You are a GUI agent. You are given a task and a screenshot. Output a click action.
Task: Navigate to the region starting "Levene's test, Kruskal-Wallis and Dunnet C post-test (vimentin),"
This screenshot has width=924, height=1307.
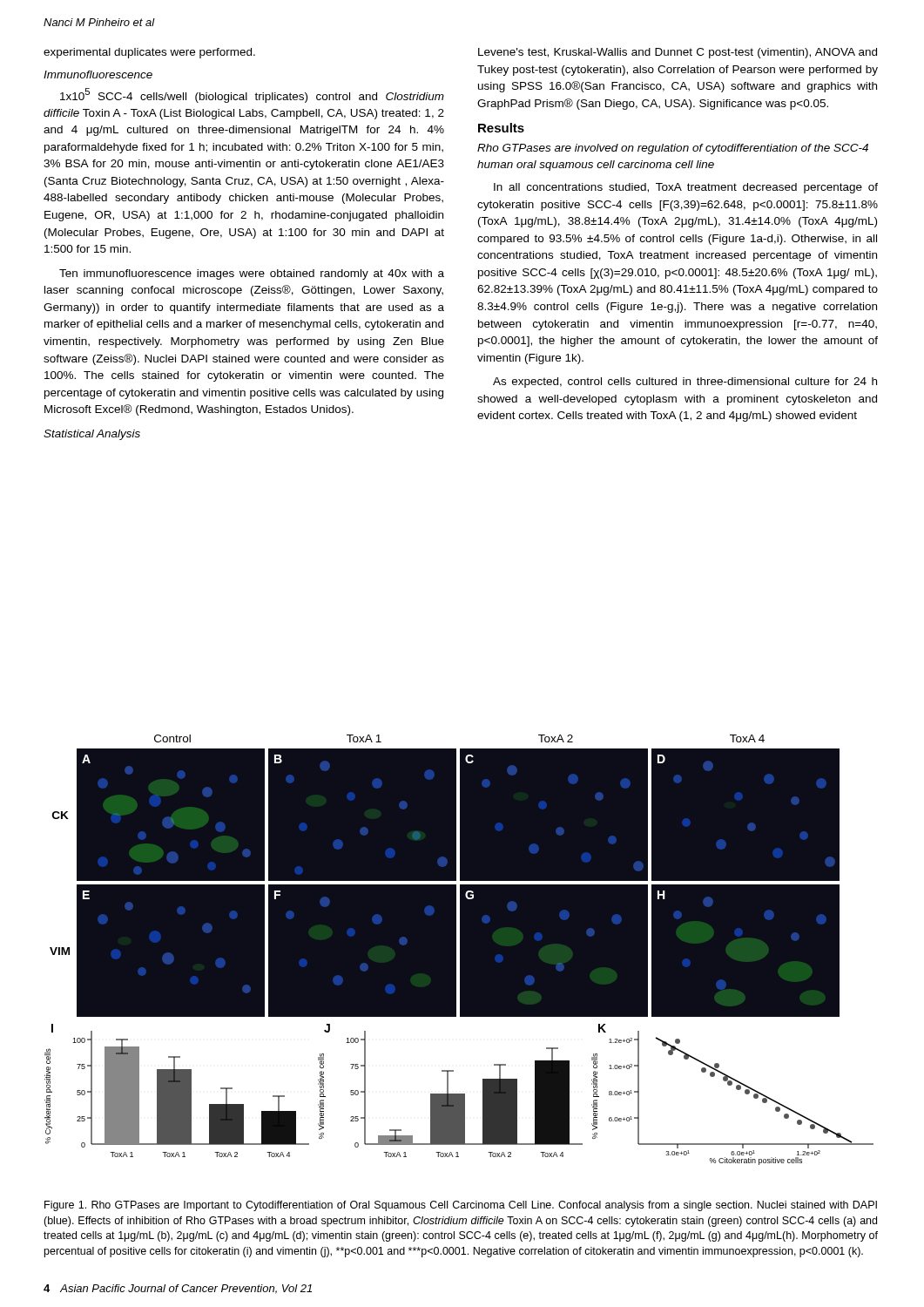click(x=678, y=78)
